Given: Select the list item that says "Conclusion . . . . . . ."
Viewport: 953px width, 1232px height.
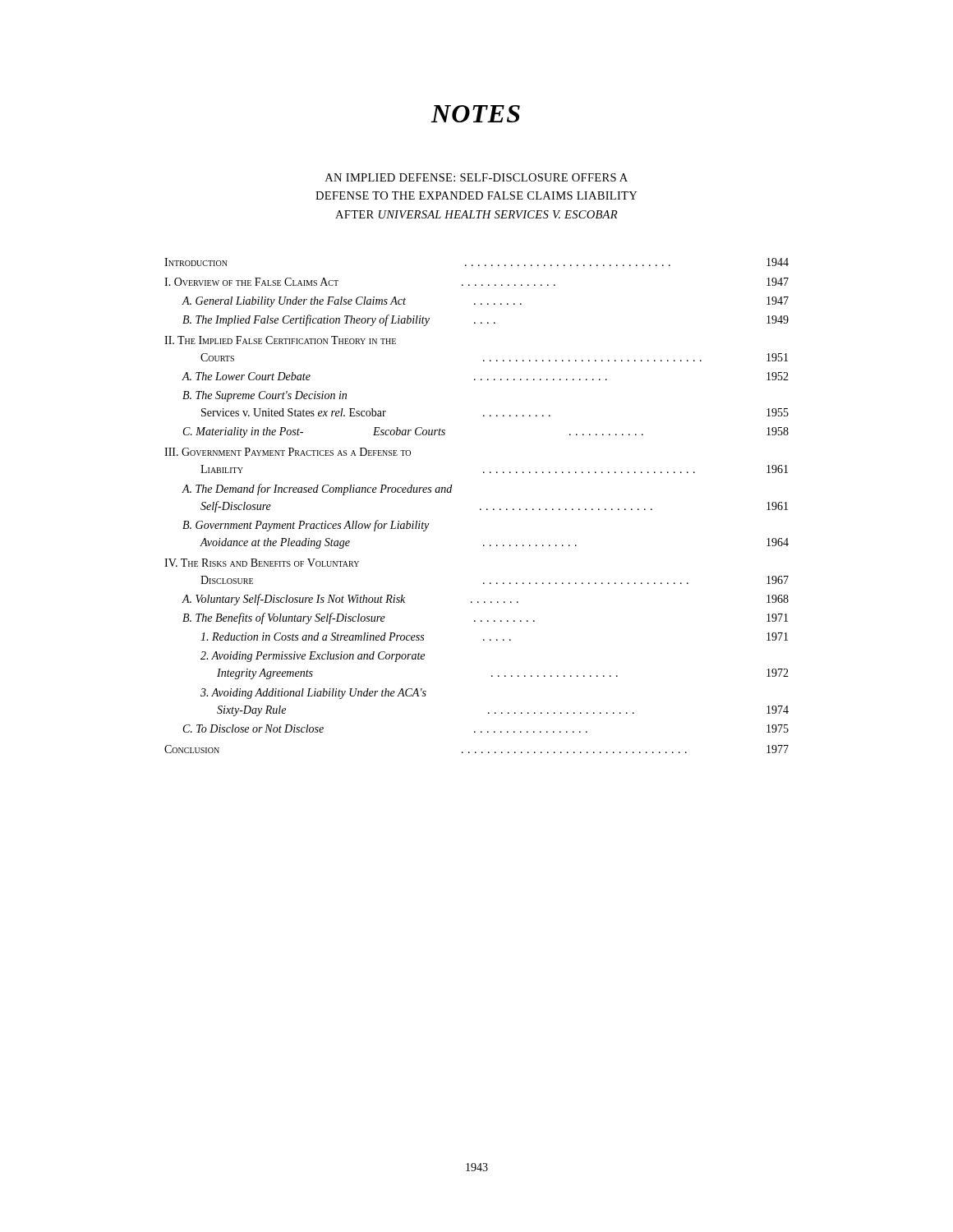Looking at the screenshot, I should pyautogui.click(x=476, y=749).
